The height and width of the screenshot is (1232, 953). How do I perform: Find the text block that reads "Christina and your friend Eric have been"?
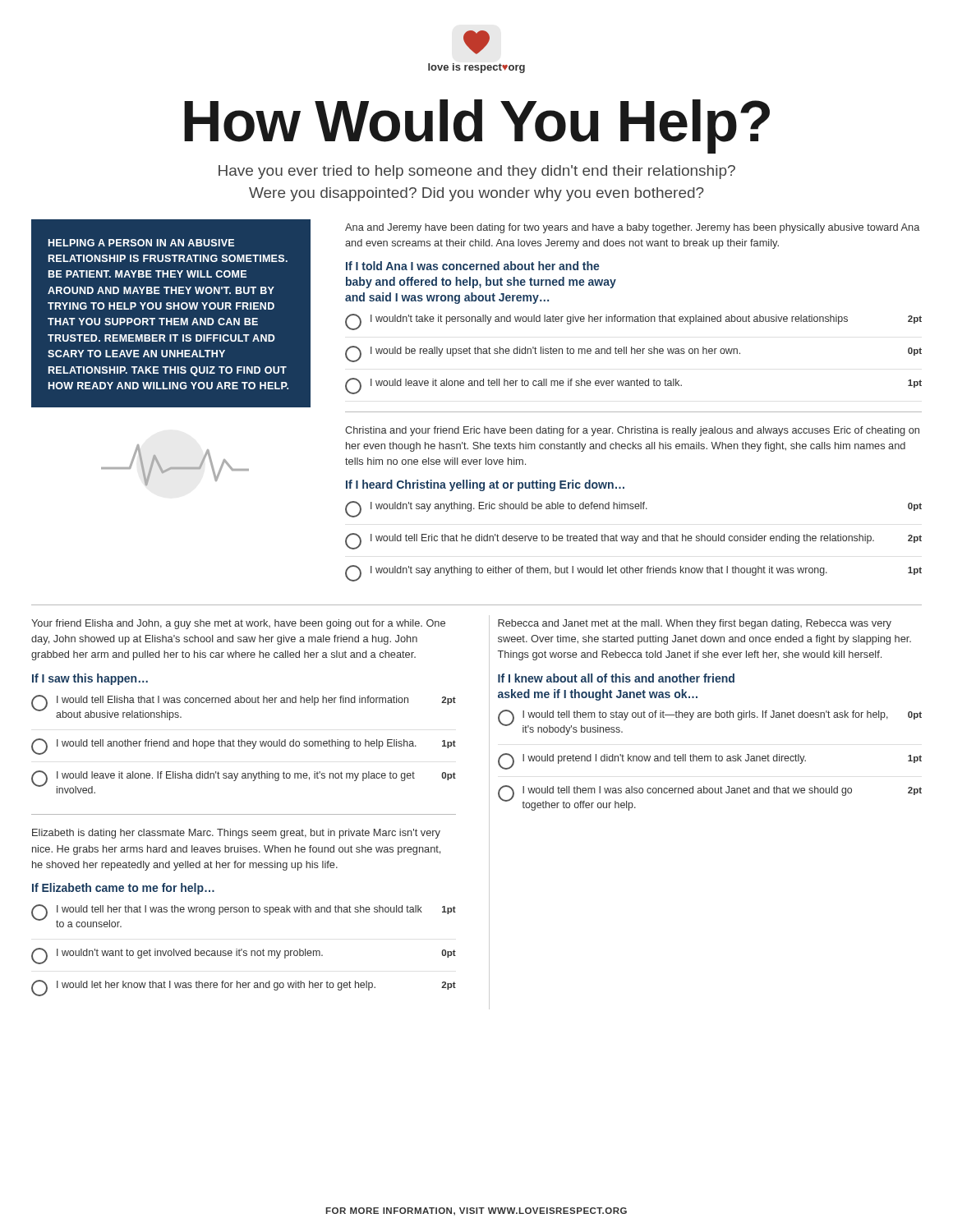click(633, 445)
